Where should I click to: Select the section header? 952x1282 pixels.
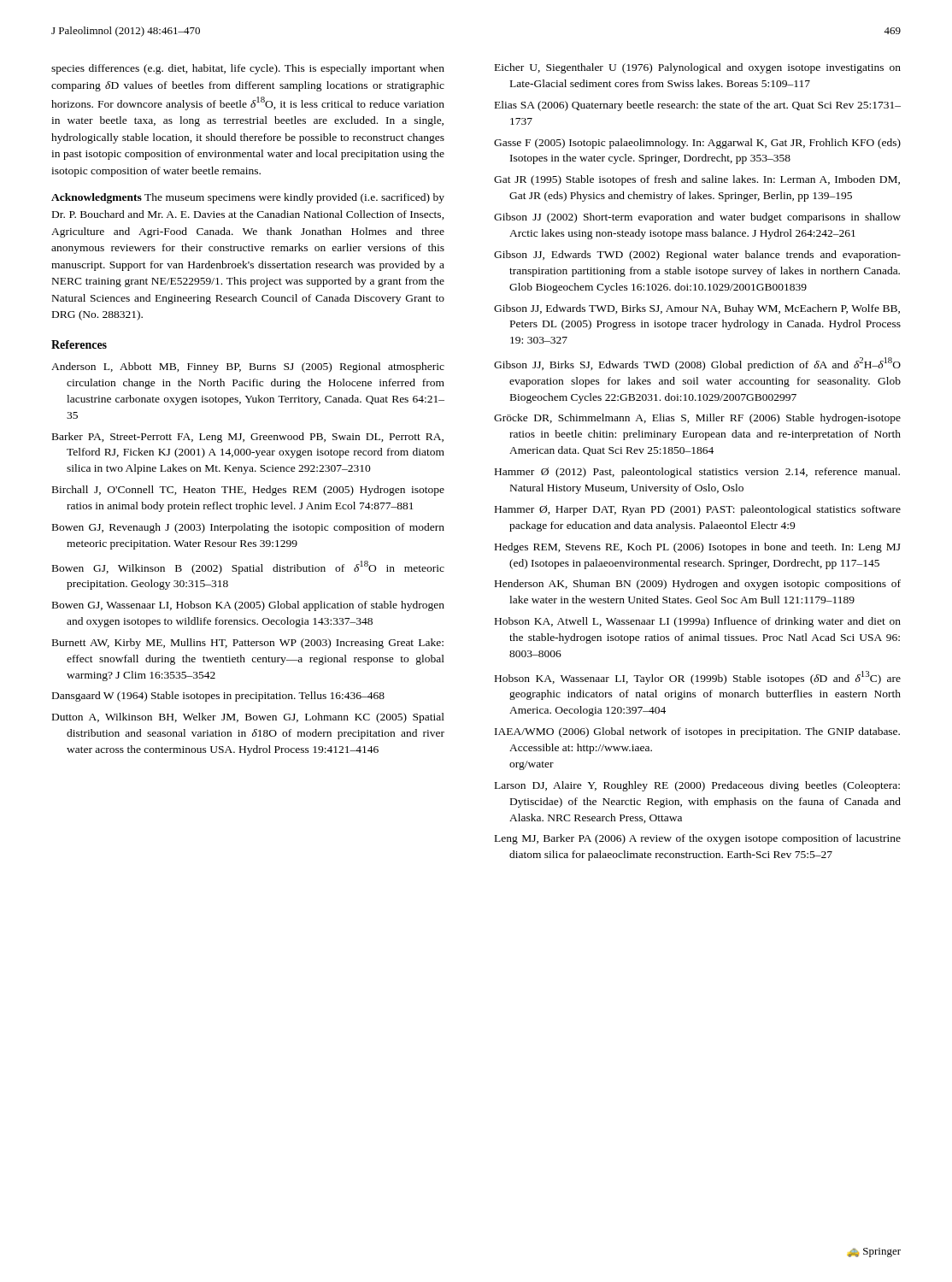click(79, 345)
